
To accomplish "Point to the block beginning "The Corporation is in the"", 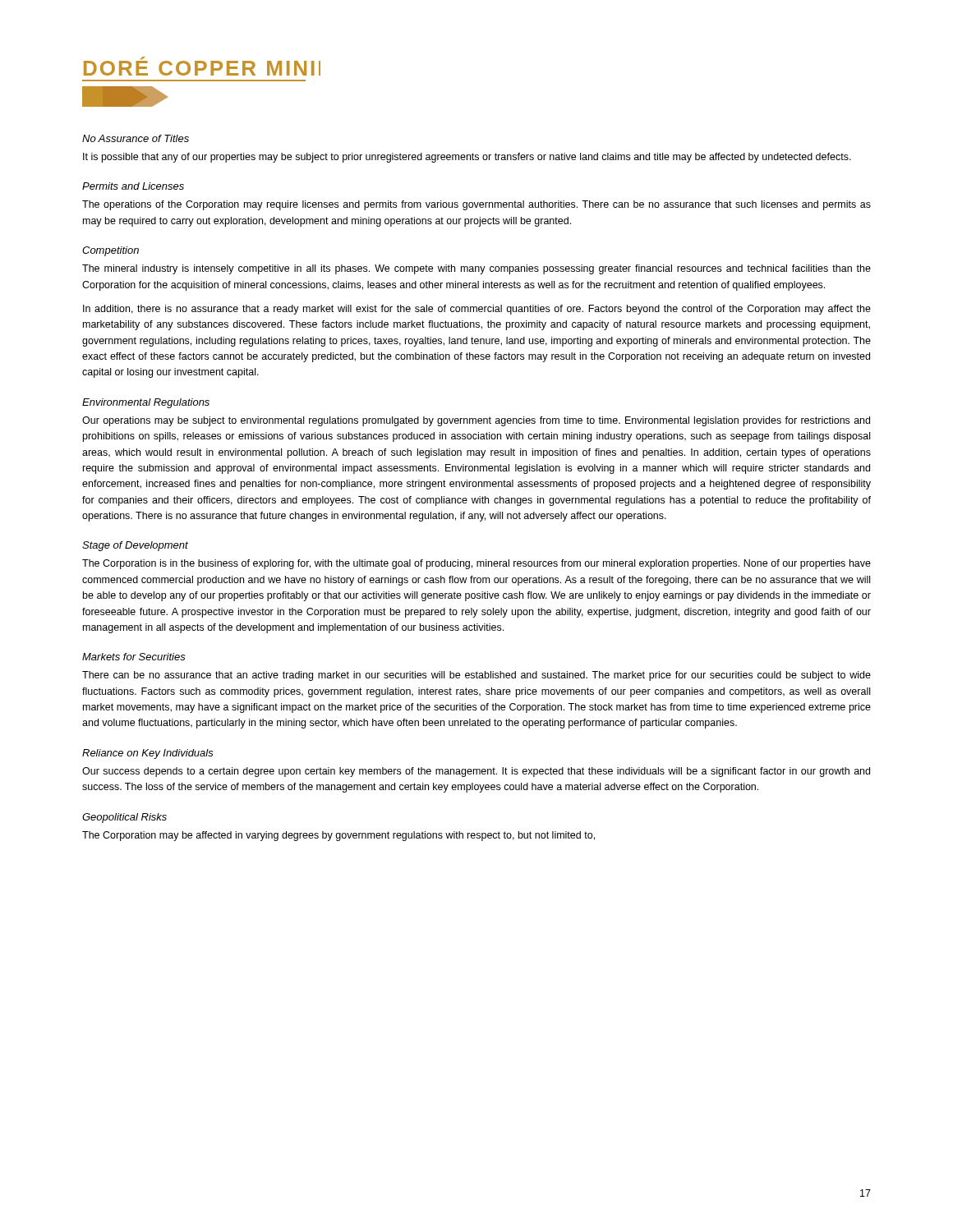I will tap(476, 596).
